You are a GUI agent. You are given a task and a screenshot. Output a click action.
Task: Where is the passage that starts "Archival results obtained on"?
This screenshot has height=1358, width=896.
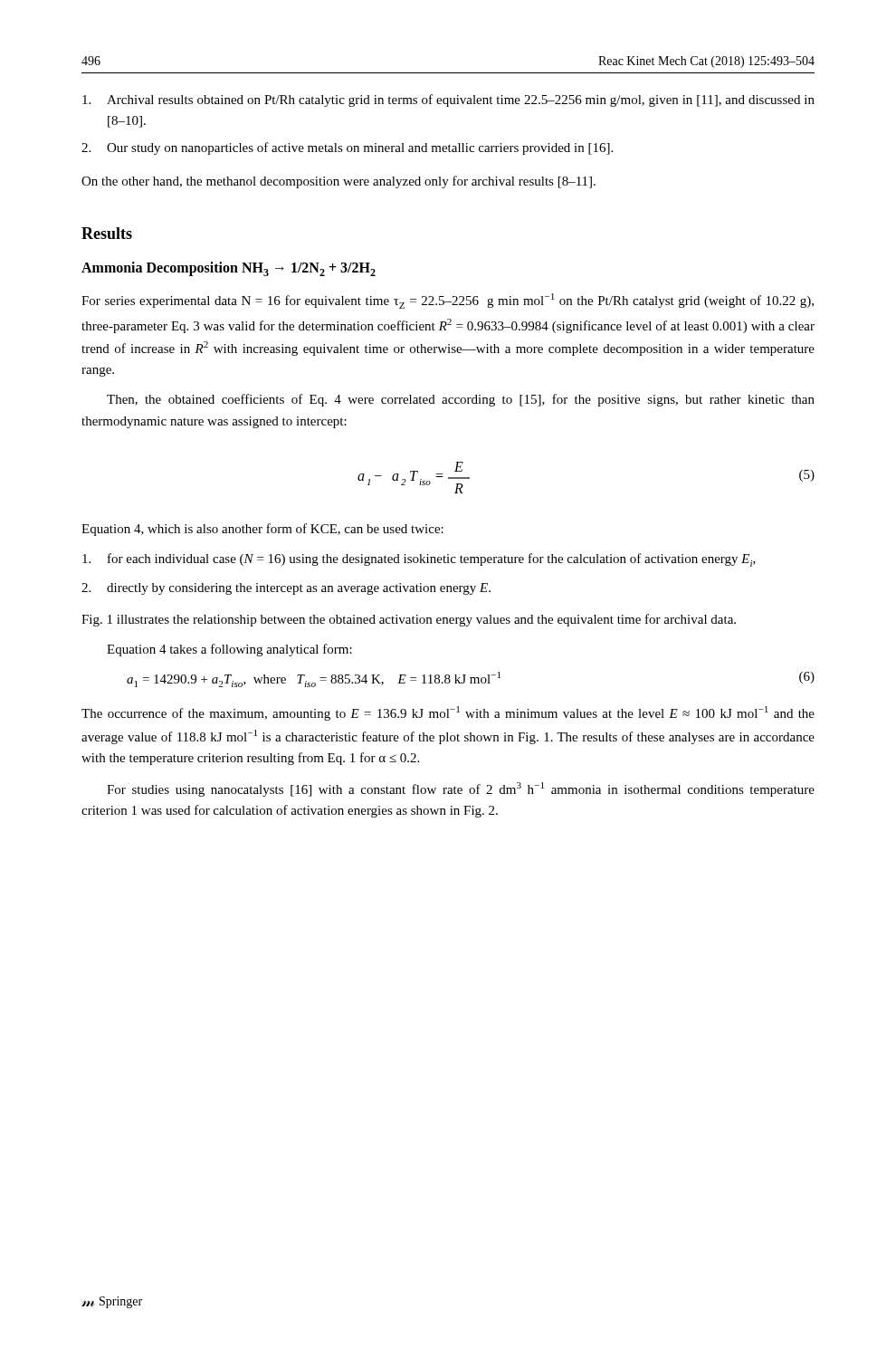pos(448,111)
